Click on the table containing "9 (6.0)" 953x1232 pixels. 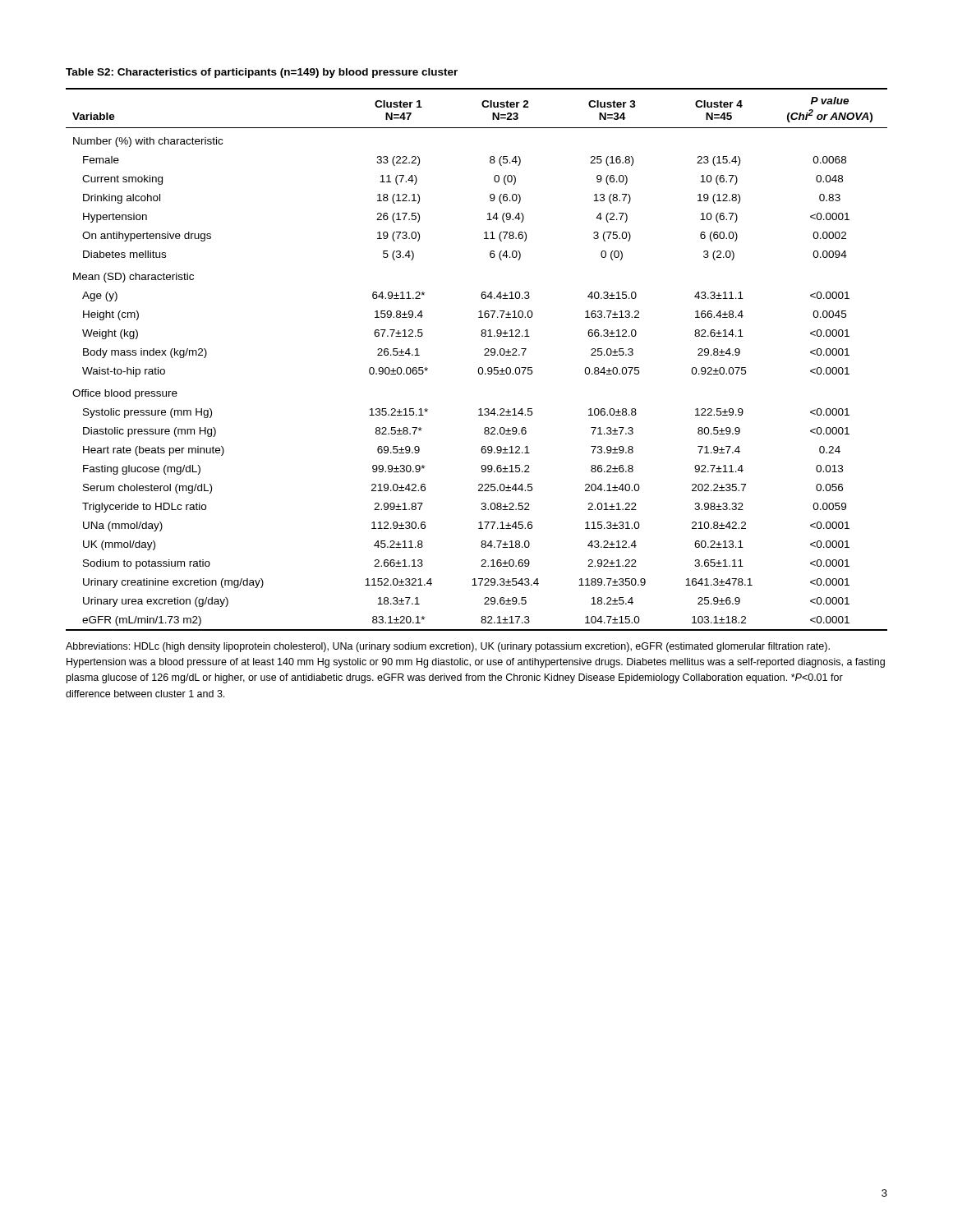[x=476, y=359]
